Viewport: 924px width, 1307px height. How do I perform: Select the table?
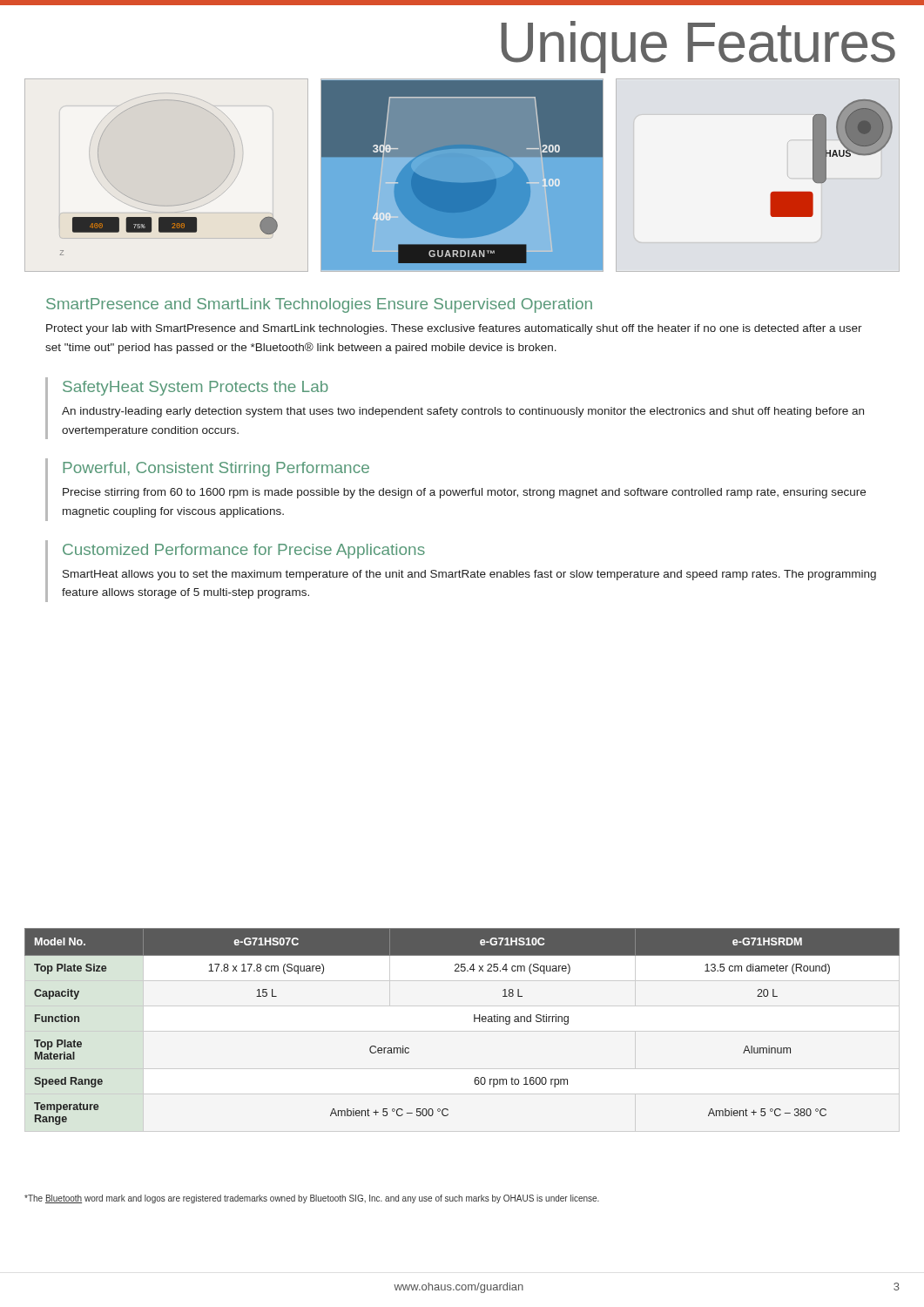click(462, 1030)
